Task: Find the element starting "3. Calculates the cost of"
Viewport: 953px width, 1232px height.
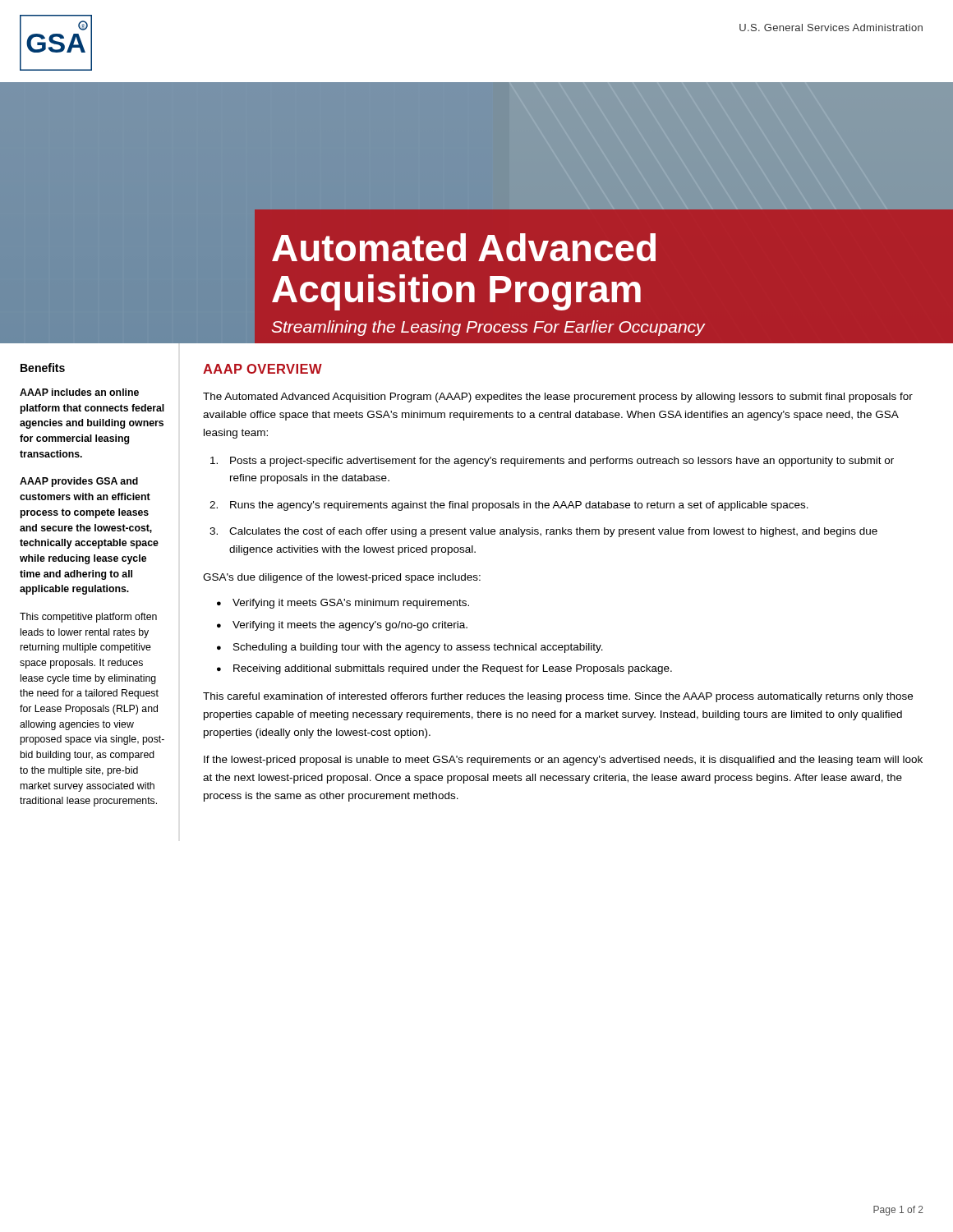Action: (x=566, y=540)
